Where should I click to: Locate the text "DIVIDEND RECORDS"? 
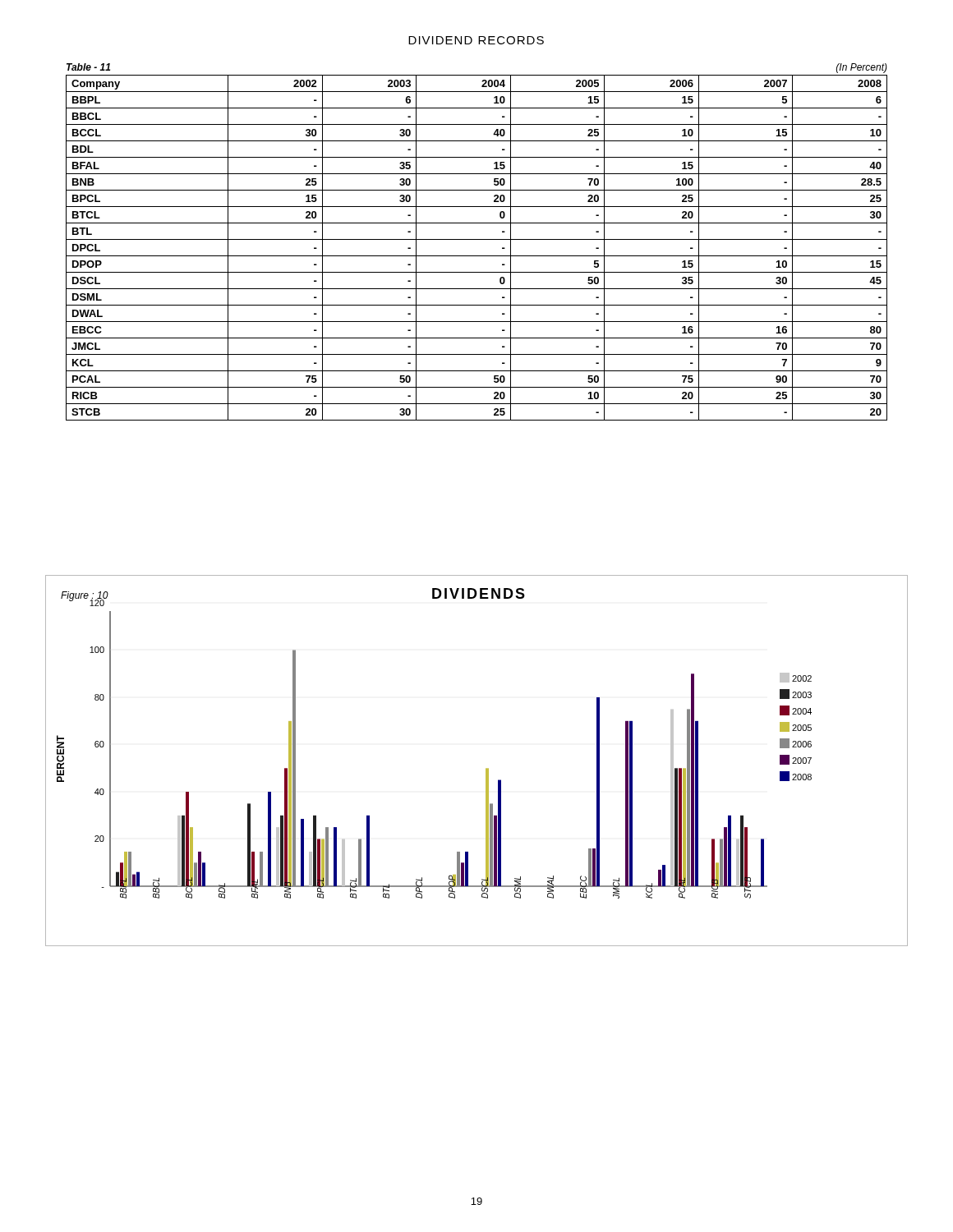coord(476,40)
